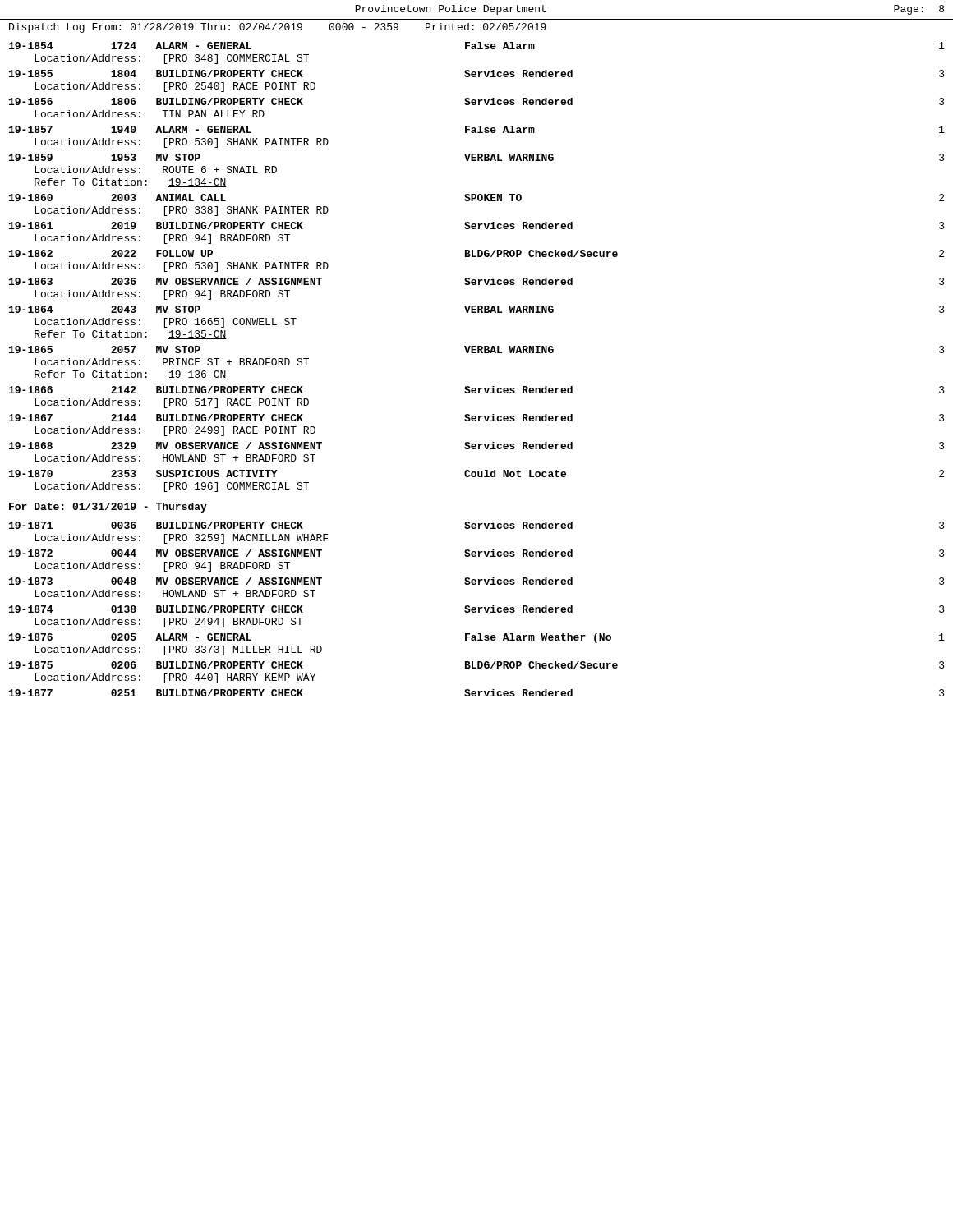Click on the section header that says "For Date: 01/31/2019 - Thursday"
The height and width of the screenshot is (1232, 953).
tap(108, 507)
